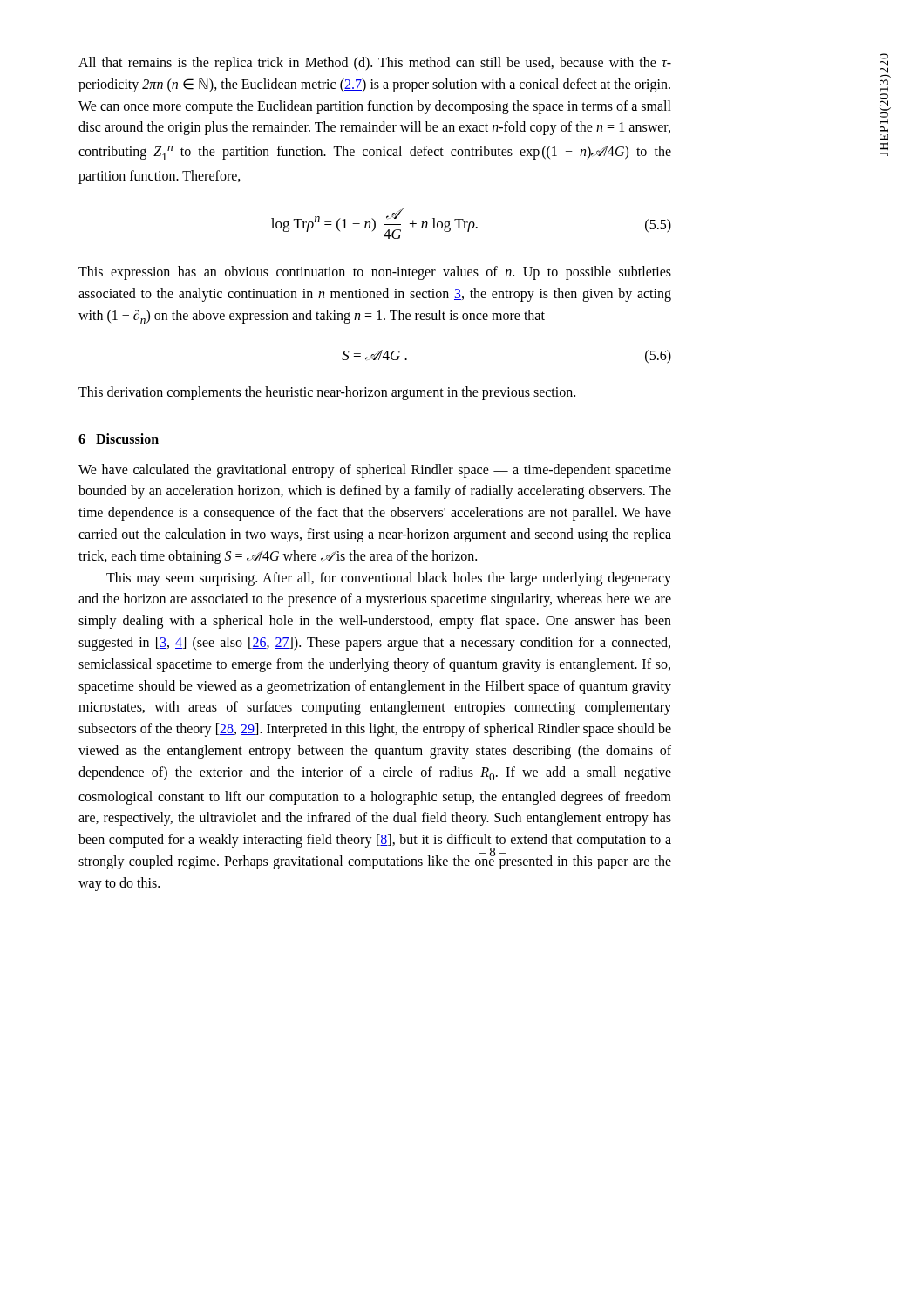This screenshot has width=924, height=1308.
Task: Locate the text block starting "This derivation complements the"
Action: (x=375, y=393)
